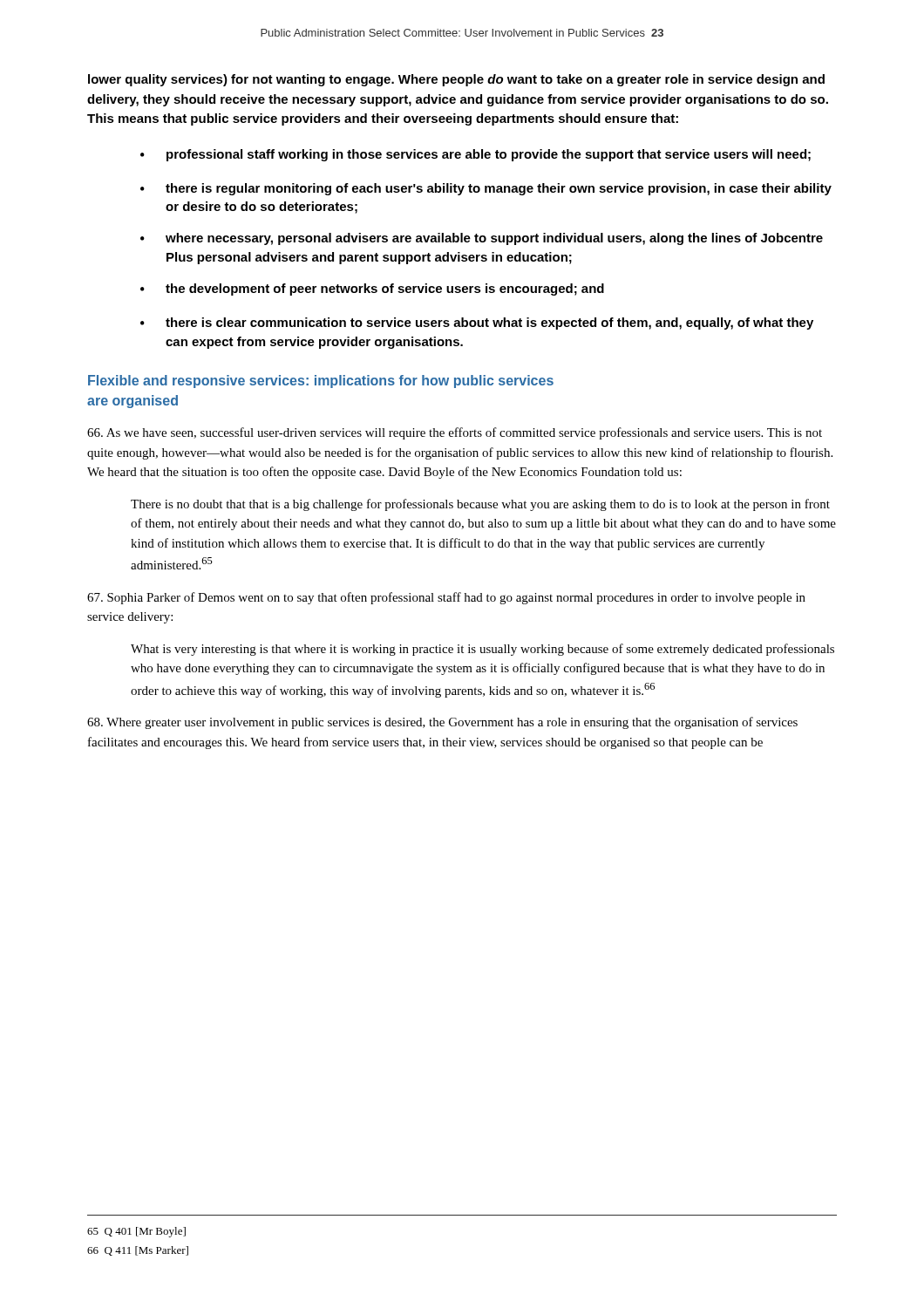
Task: Where is the passage that starts "• where necessary, personal"?
Action: 488,248
